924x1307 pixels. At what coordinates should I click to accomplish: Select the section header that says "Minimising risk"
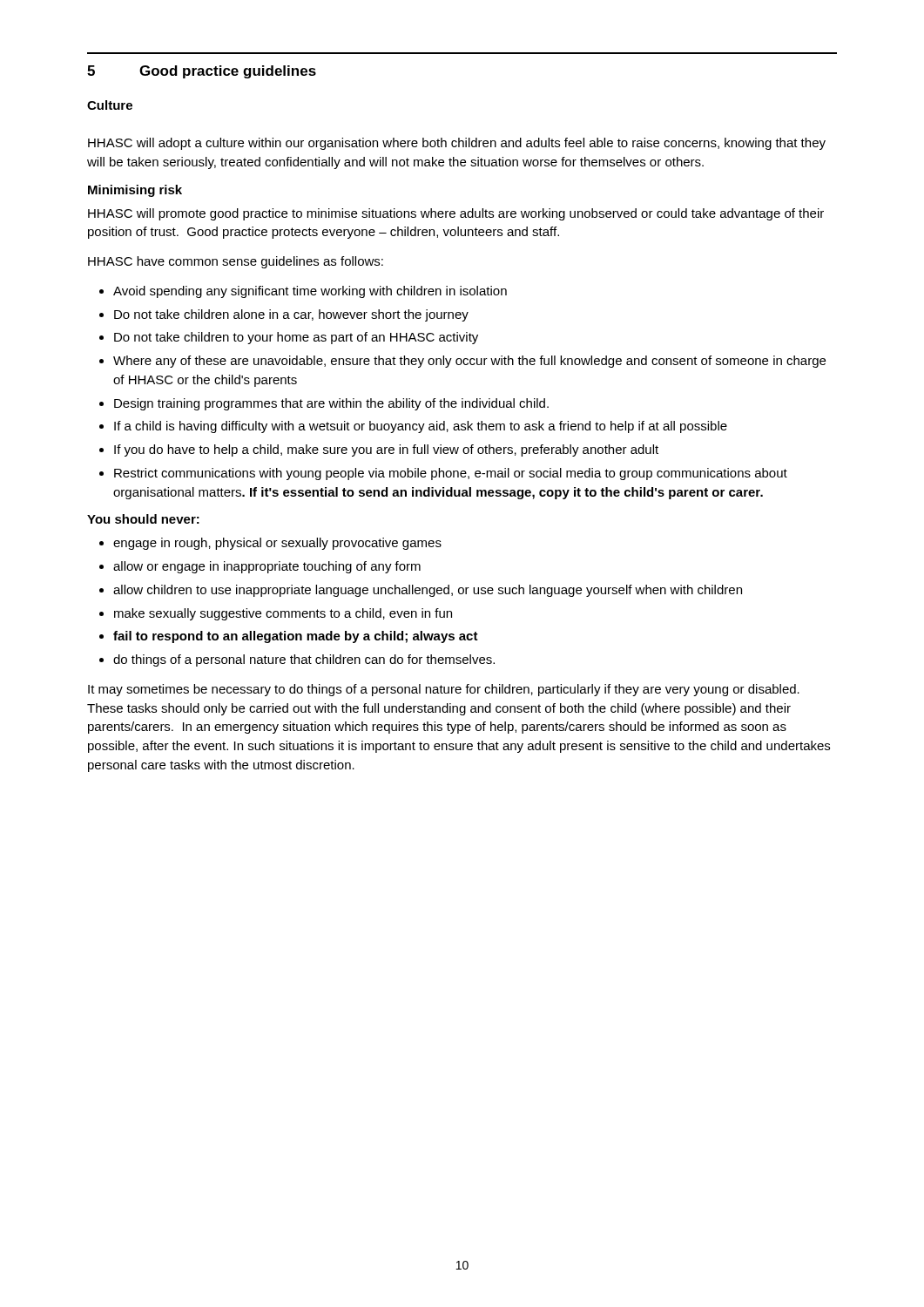(x=135, y=189)
